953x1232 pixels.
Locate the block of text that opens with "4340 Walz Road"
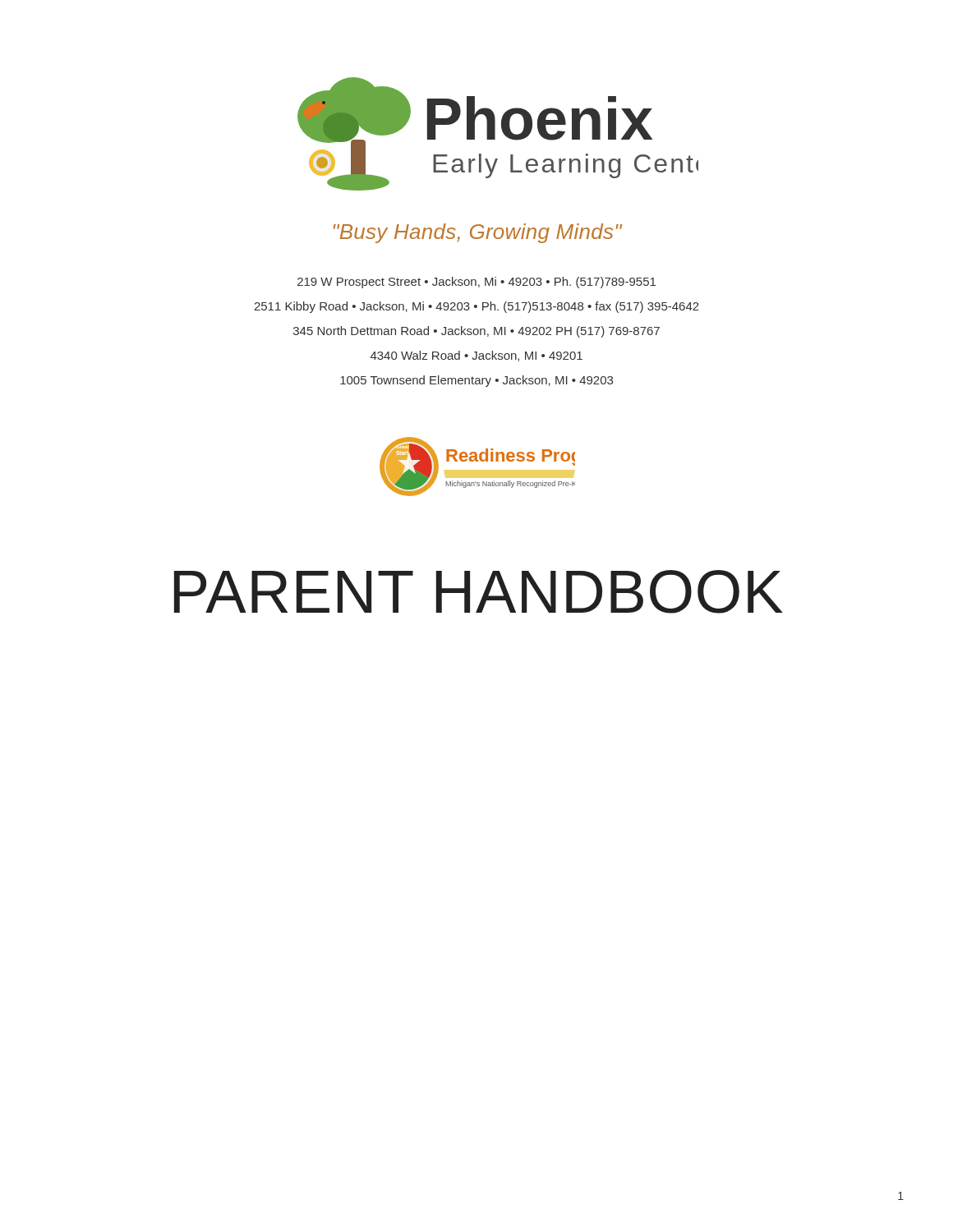click(476, 355)
